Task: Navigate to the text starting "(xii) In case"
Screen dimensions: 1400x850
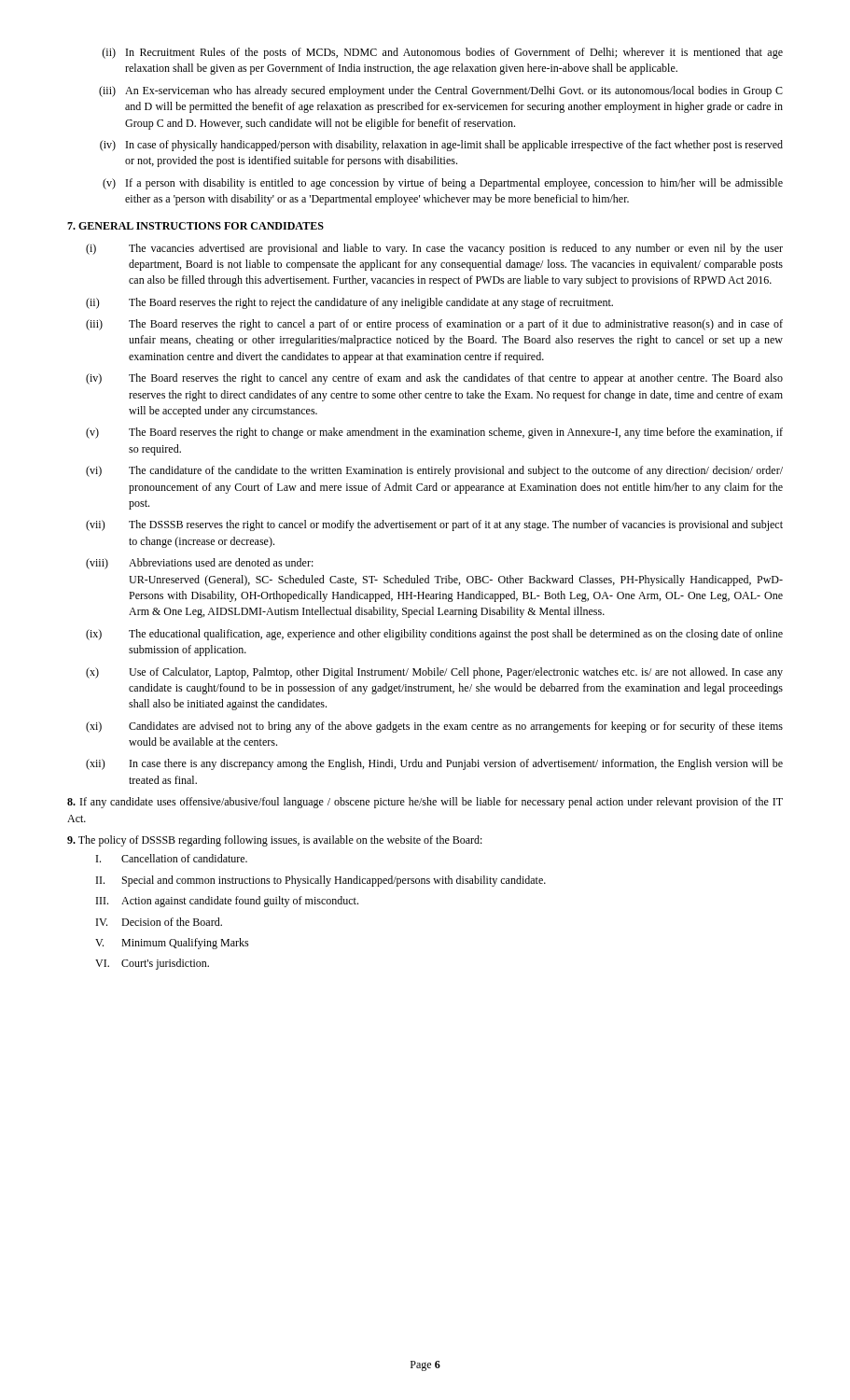Action: [x=425, y=773]
